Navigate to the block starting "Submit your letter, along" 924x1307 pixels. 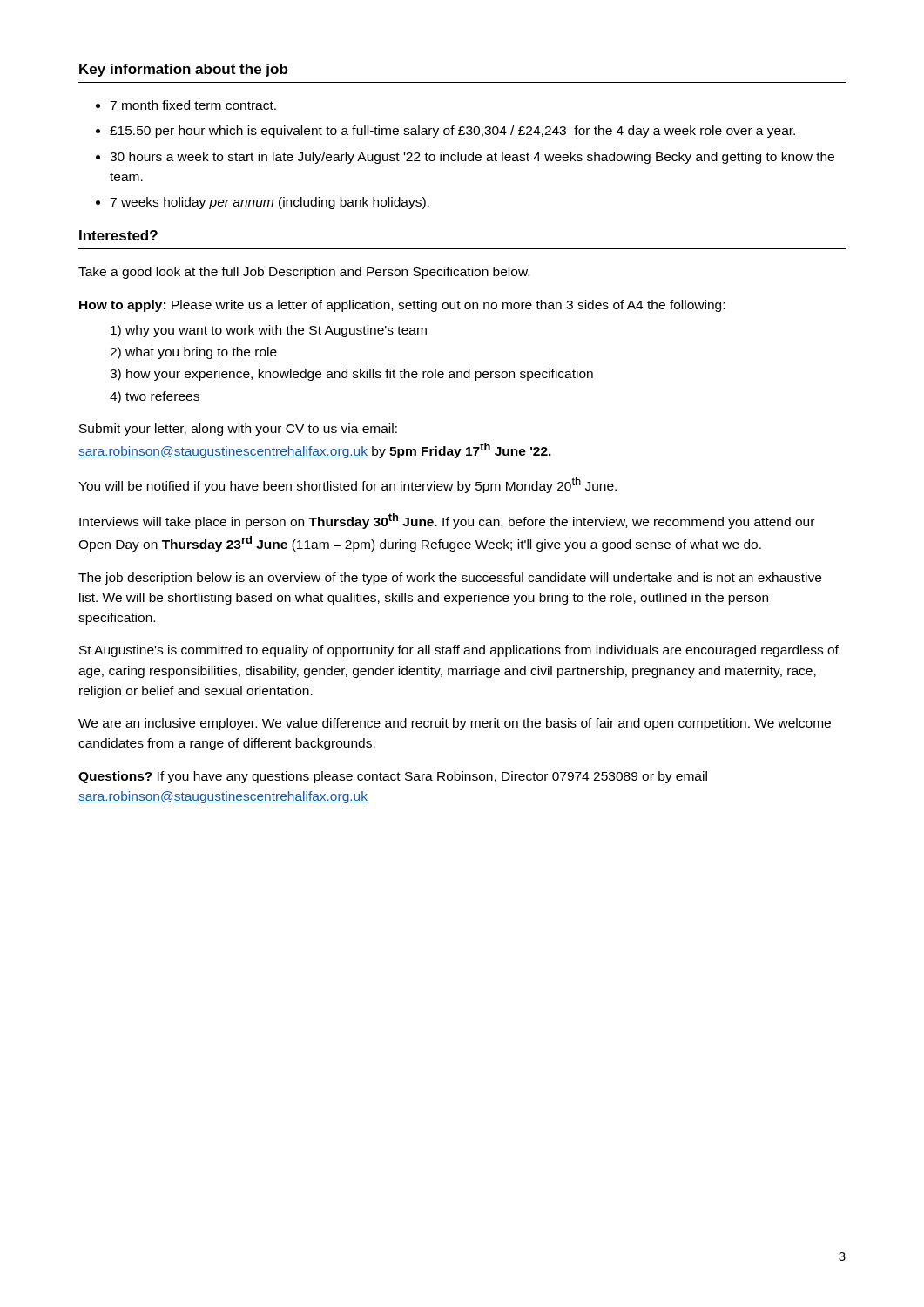coord(315,440)
